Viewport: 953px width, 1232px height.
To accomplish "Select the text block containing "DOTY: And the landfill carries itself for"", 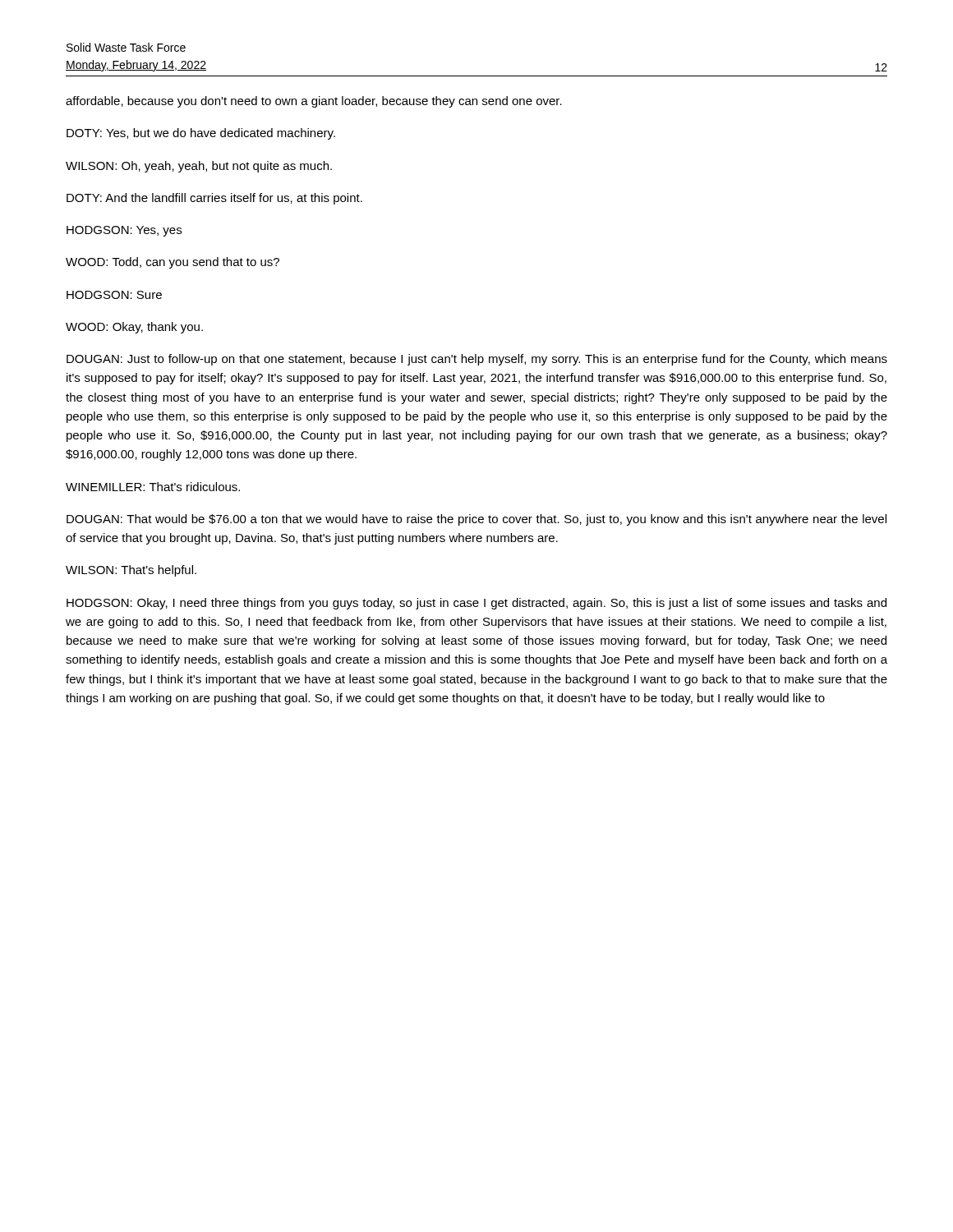I will click(x=214, y=197).
